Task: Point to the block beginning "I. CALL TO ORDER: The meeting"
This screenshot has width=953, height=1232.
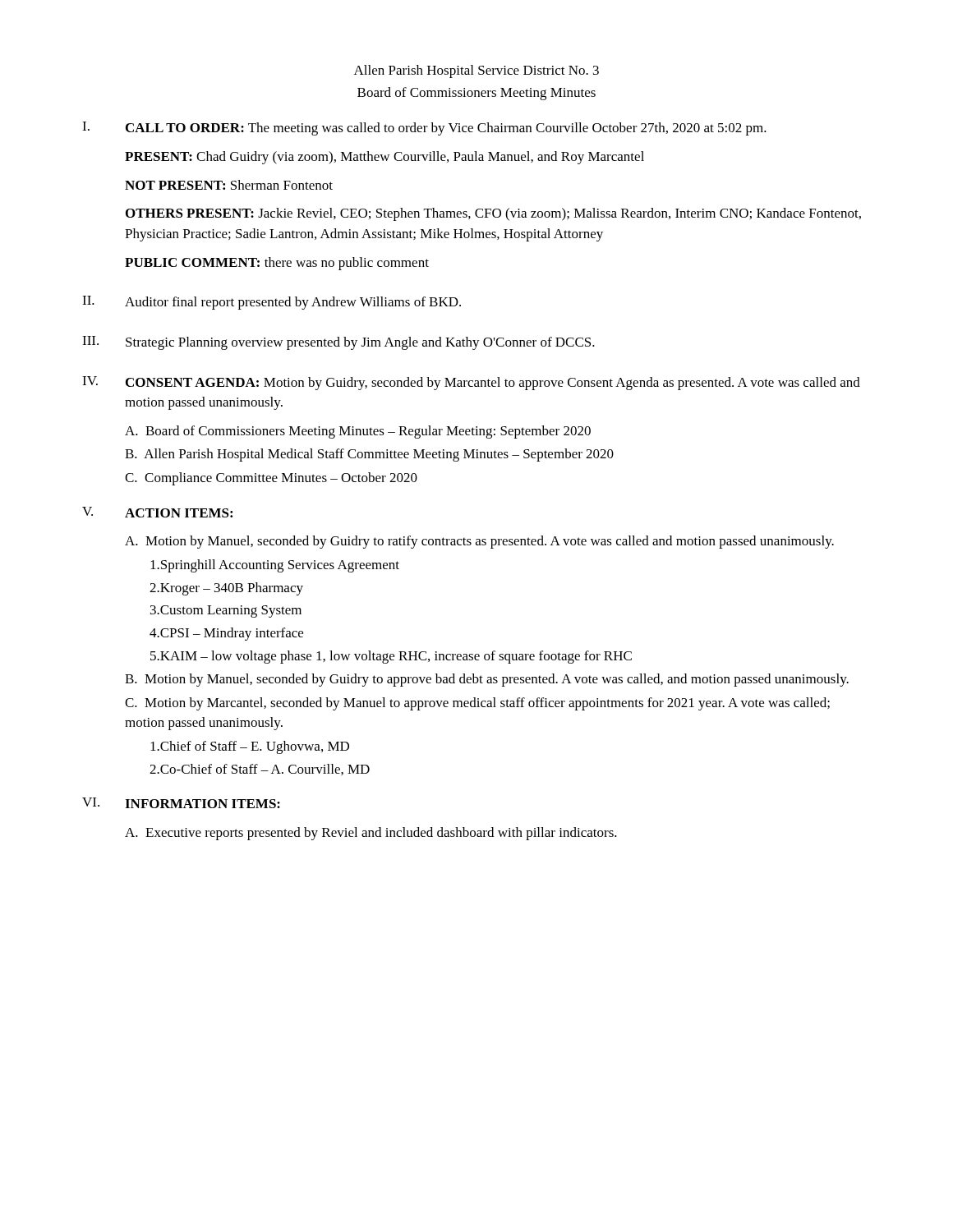Action: (x=476, y=200)
